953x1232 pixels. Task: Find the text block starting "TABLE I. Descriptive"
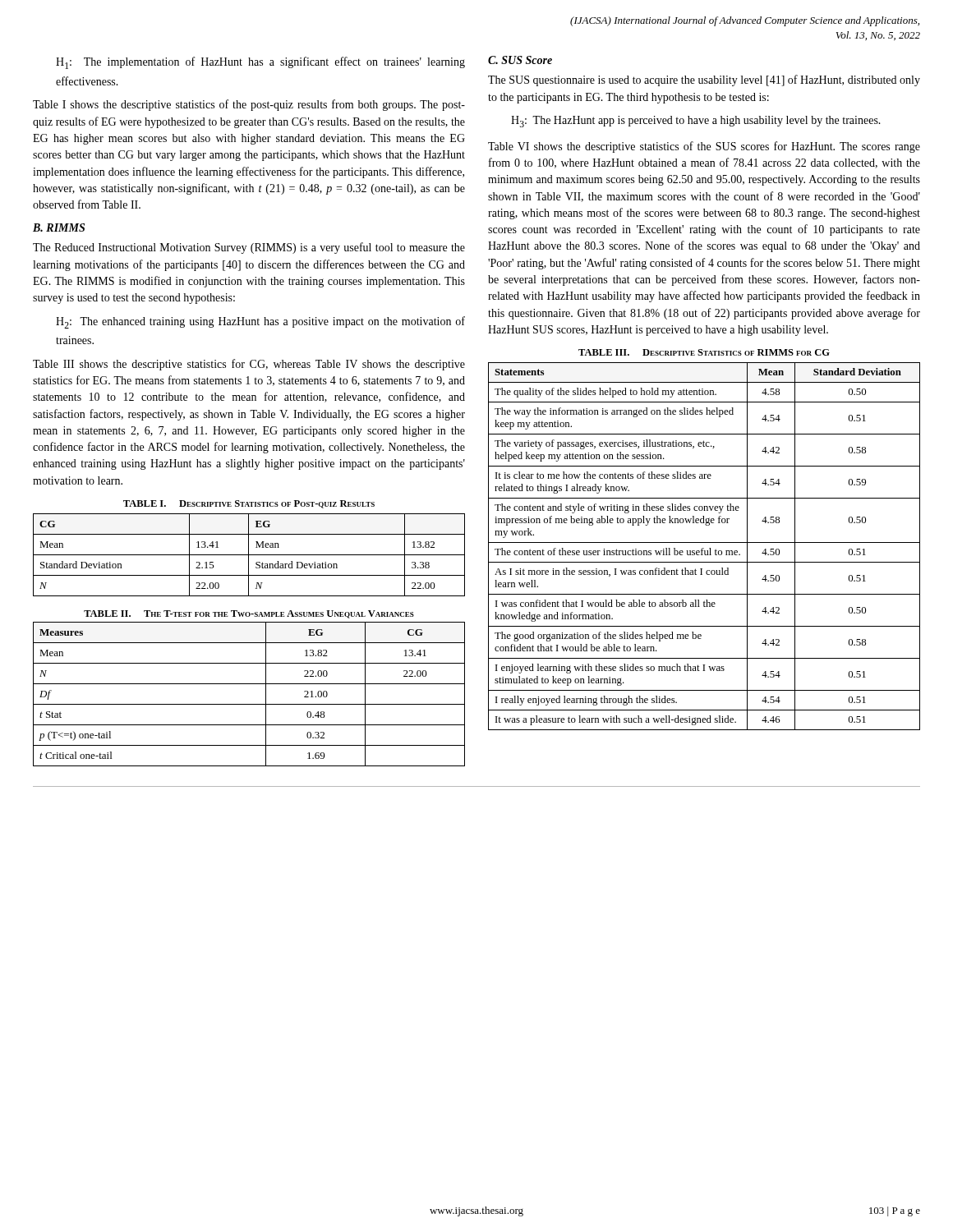(x=249, y=504)
